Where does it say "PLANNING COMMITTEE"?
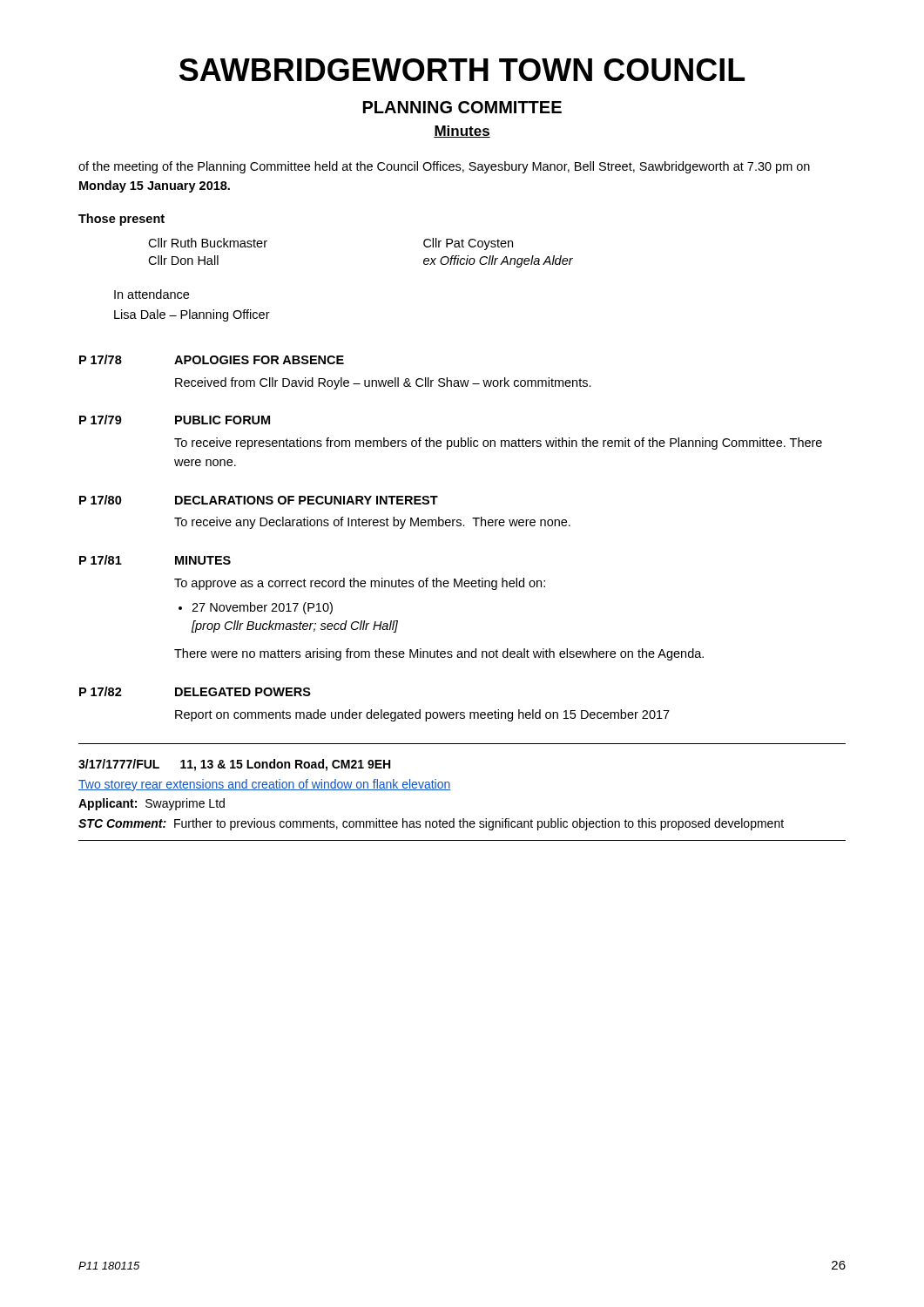The image size is (924, 1307). (462, 107)
